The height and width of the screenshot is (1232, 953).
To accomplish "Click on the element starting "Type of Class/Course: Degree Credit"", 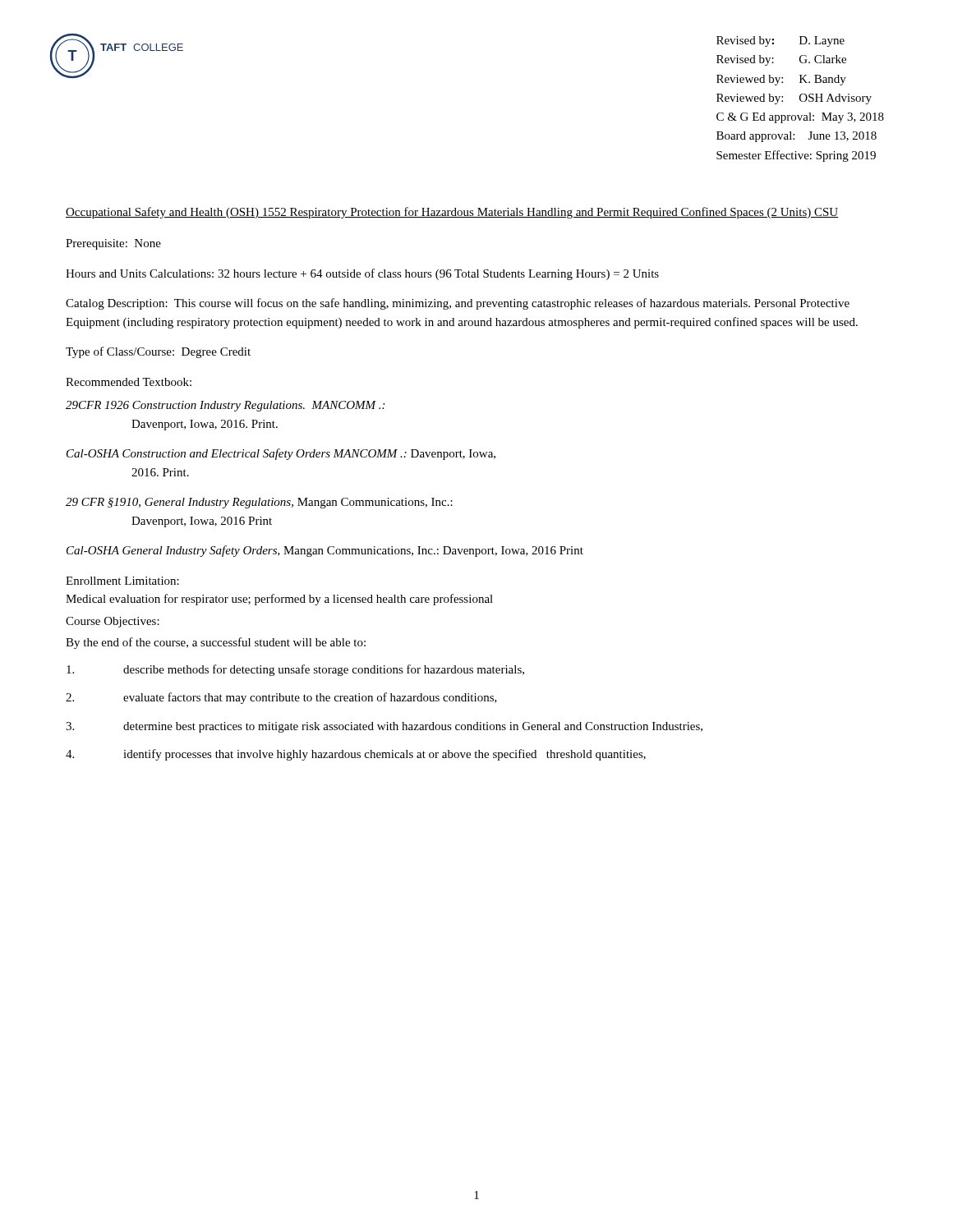I will click(x=158, y=352).
